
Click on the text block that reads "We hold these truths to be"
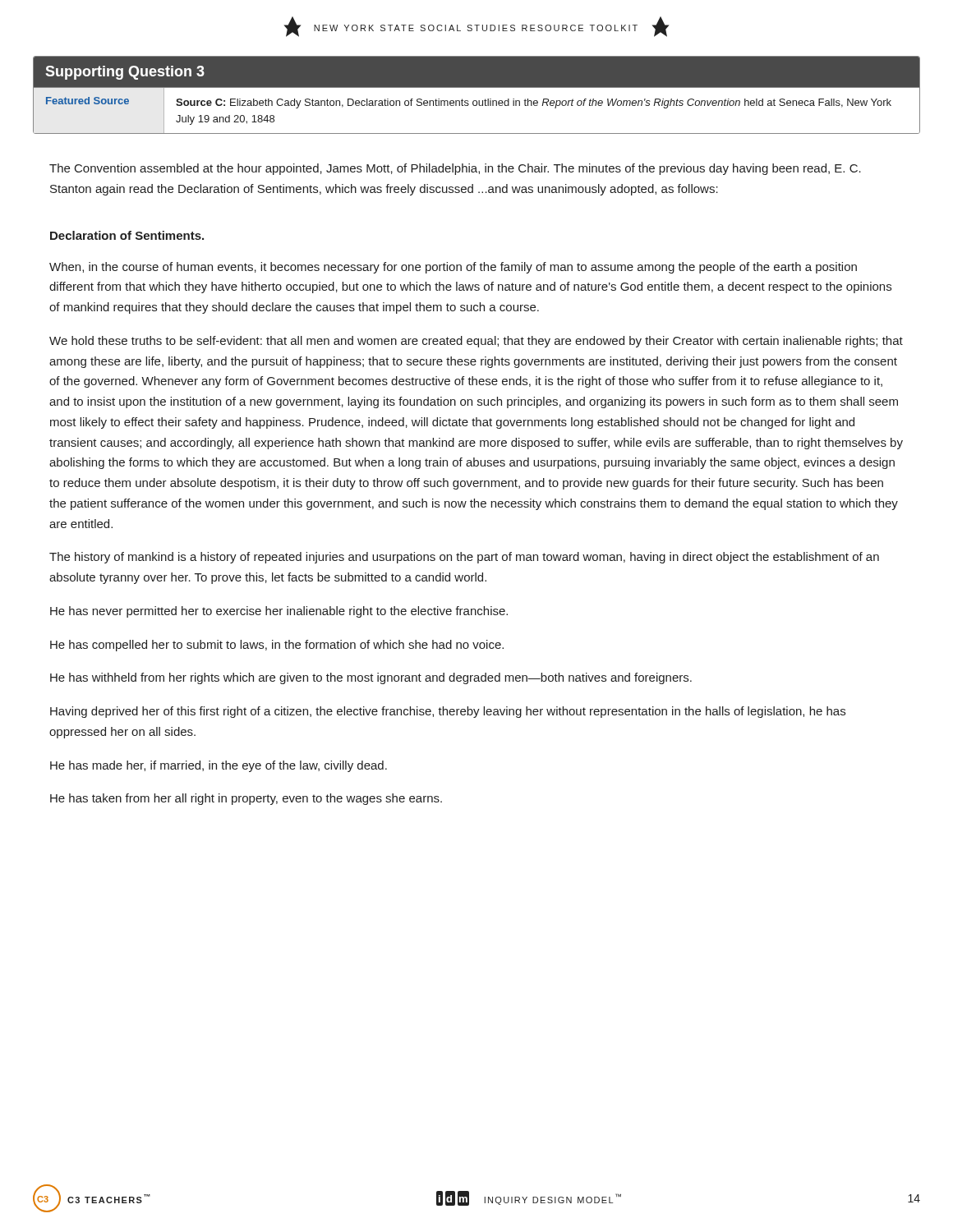coord(476,432)
